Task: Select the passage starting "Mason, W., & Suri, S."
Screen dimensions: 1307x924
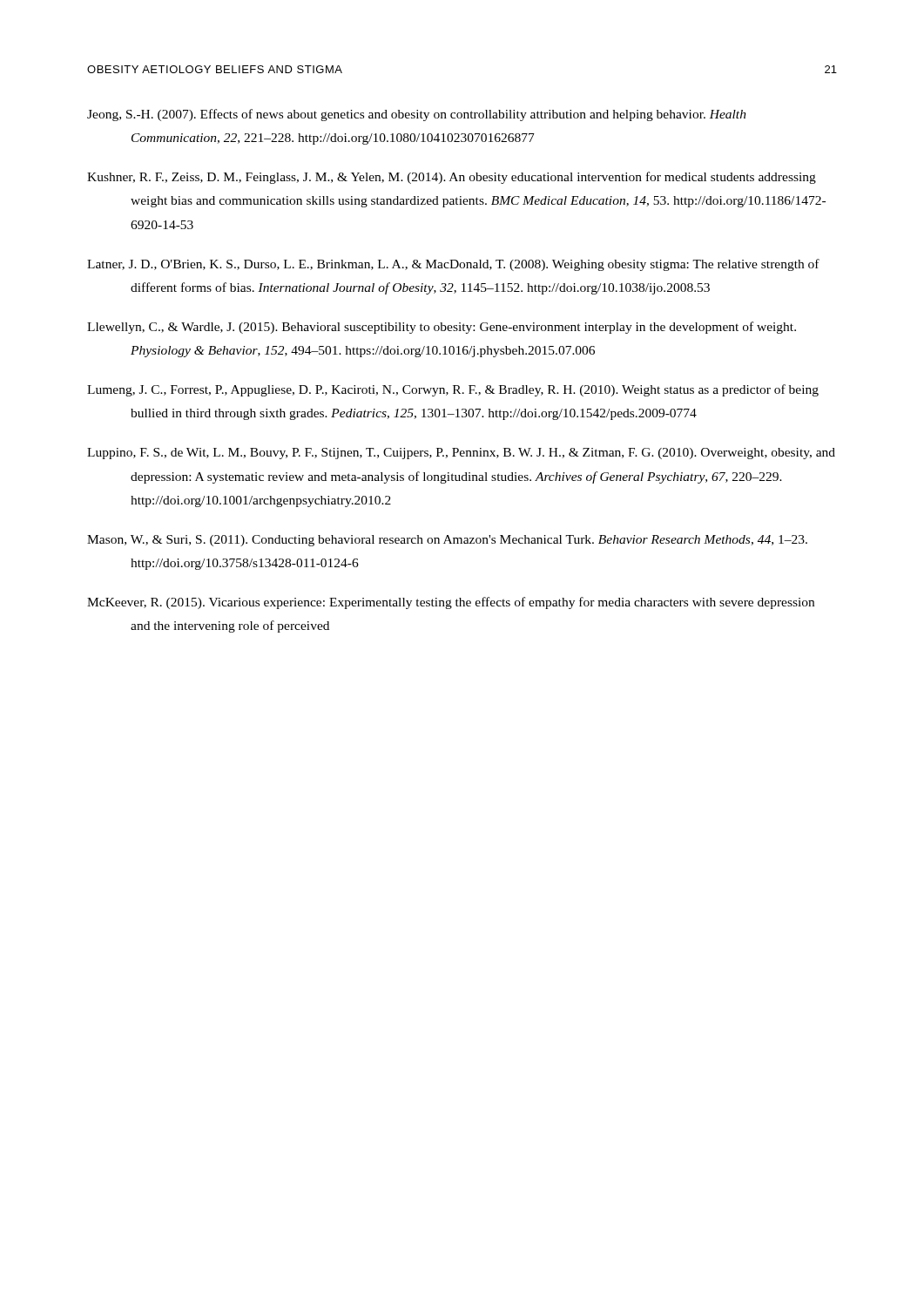Action: tap(448, 551)
